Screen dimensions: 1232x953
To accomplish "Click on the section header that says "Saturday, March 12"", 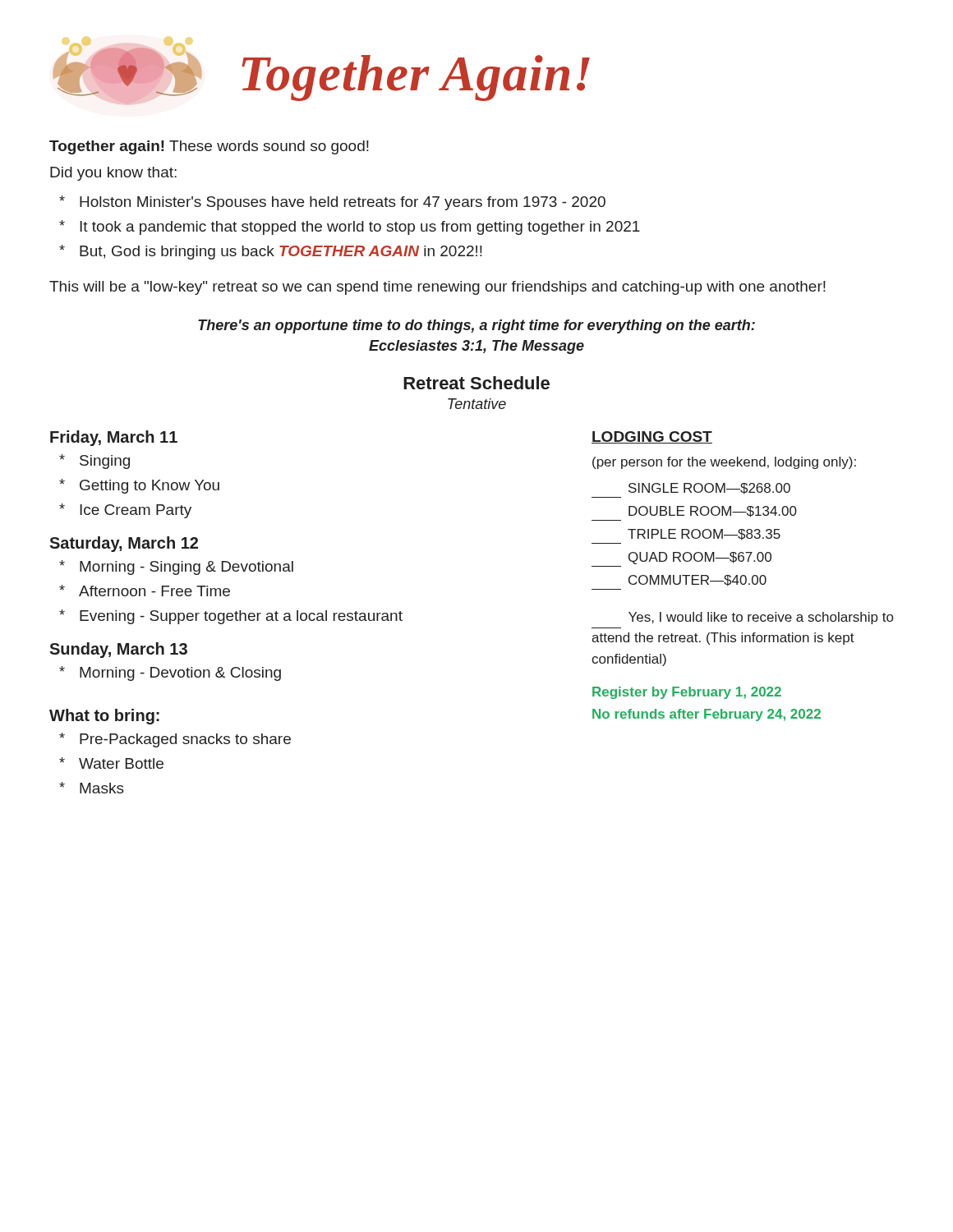I will click(124, 543).
